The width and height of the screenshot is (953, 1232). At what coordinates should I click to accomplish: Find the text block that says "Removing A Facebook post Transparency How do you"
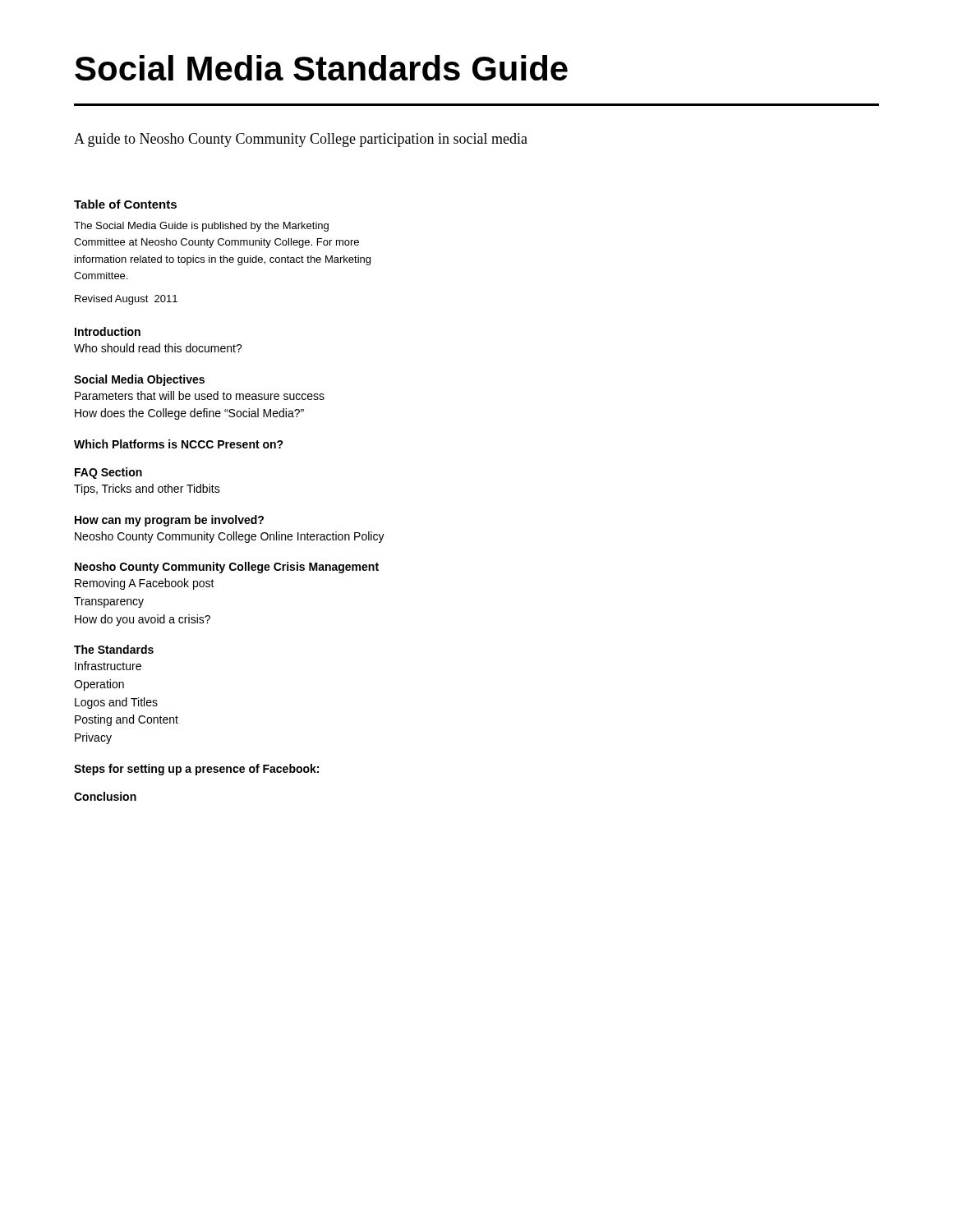(144, 601)
